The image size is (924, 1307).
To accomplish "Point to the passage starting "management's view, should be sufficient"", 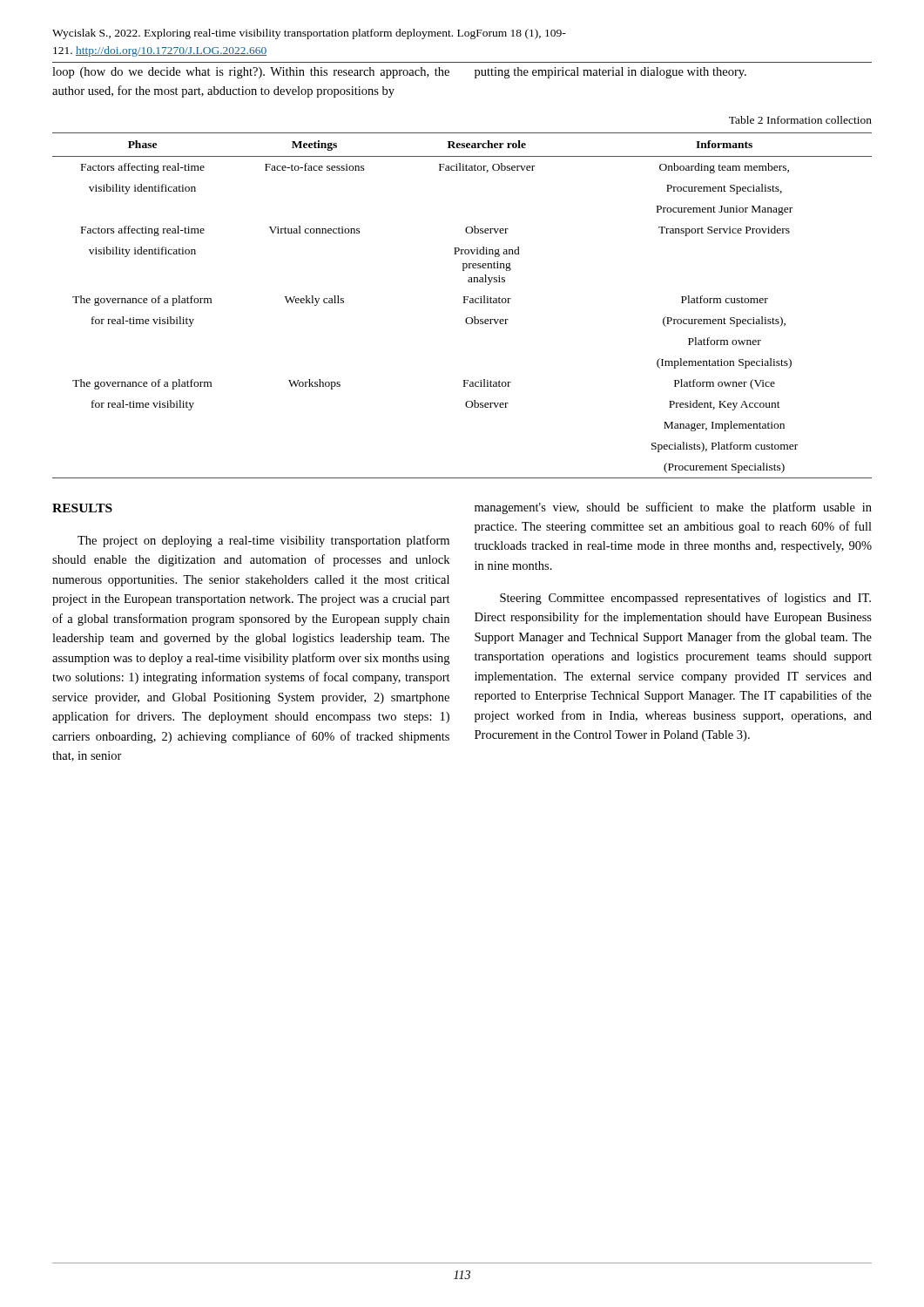I will 673,621.
